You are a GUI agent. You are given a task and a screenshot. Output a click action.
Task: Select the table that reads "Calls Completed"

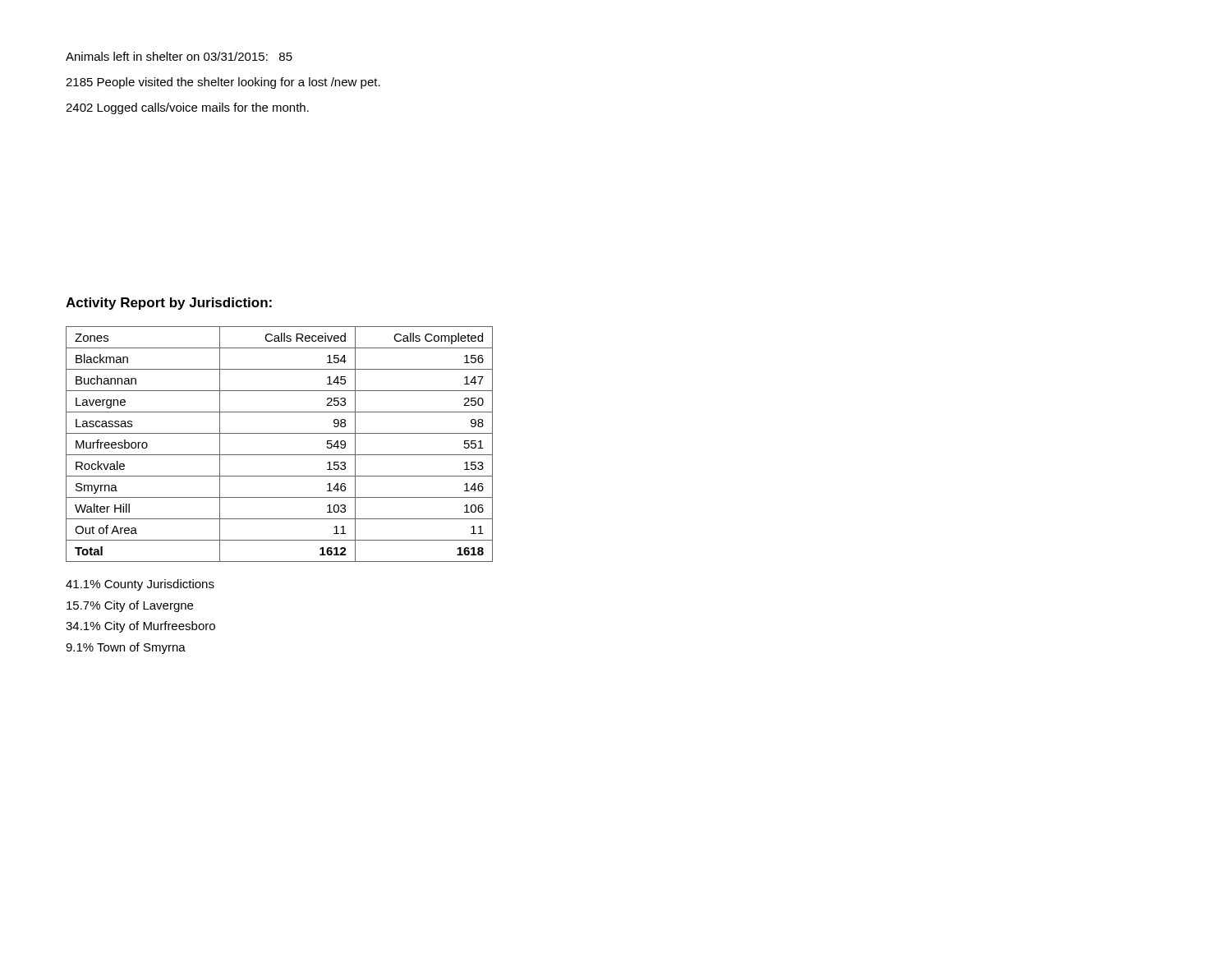click(x=616, y=444)
